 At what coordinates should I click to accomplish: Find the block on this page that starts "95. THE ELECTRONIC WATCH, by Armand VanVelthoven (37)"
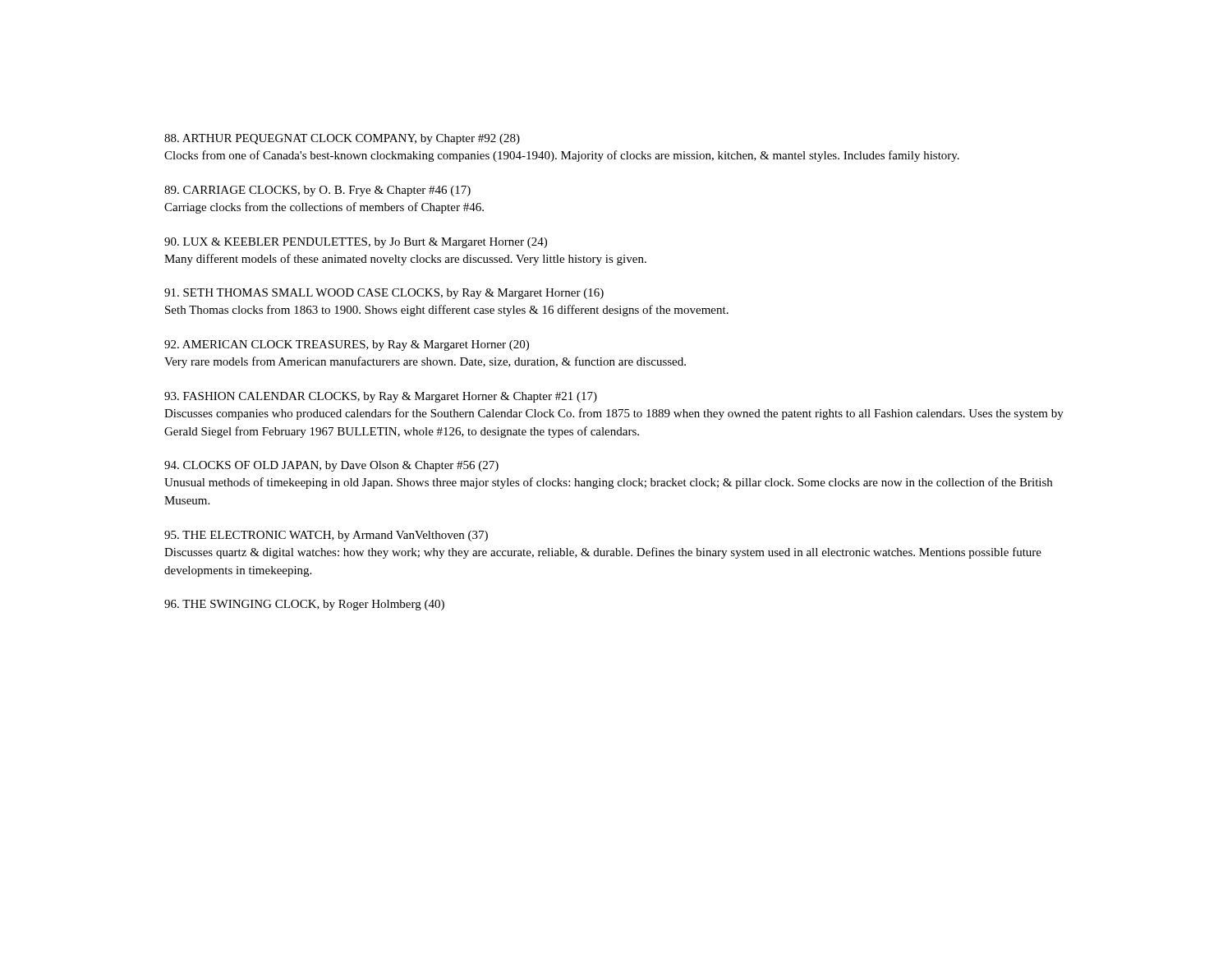tap(616, 554)
